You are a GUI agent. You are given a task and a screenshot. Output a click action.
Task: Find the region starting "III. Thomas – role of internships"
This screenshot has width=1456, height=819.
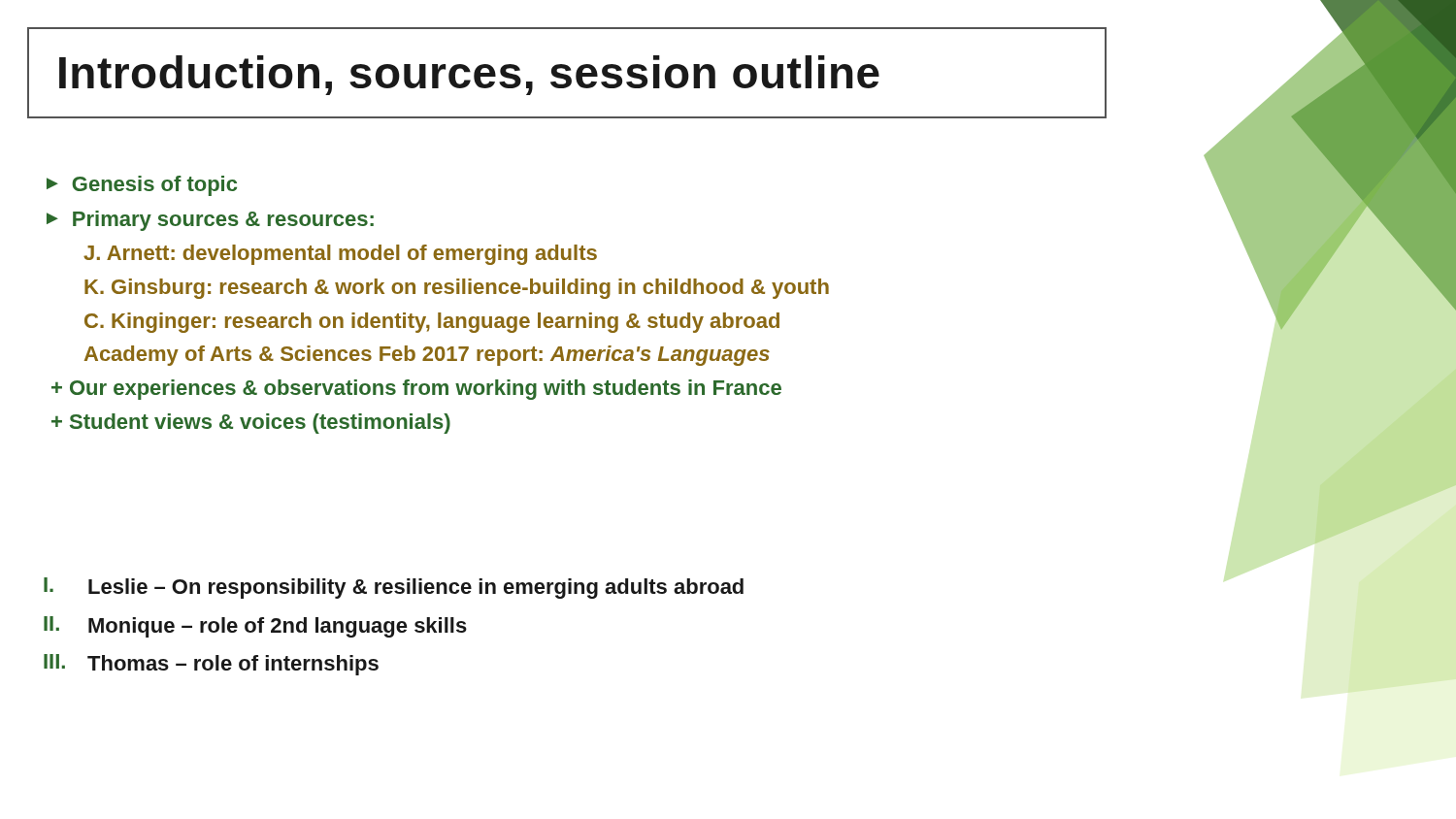(211, 664)
